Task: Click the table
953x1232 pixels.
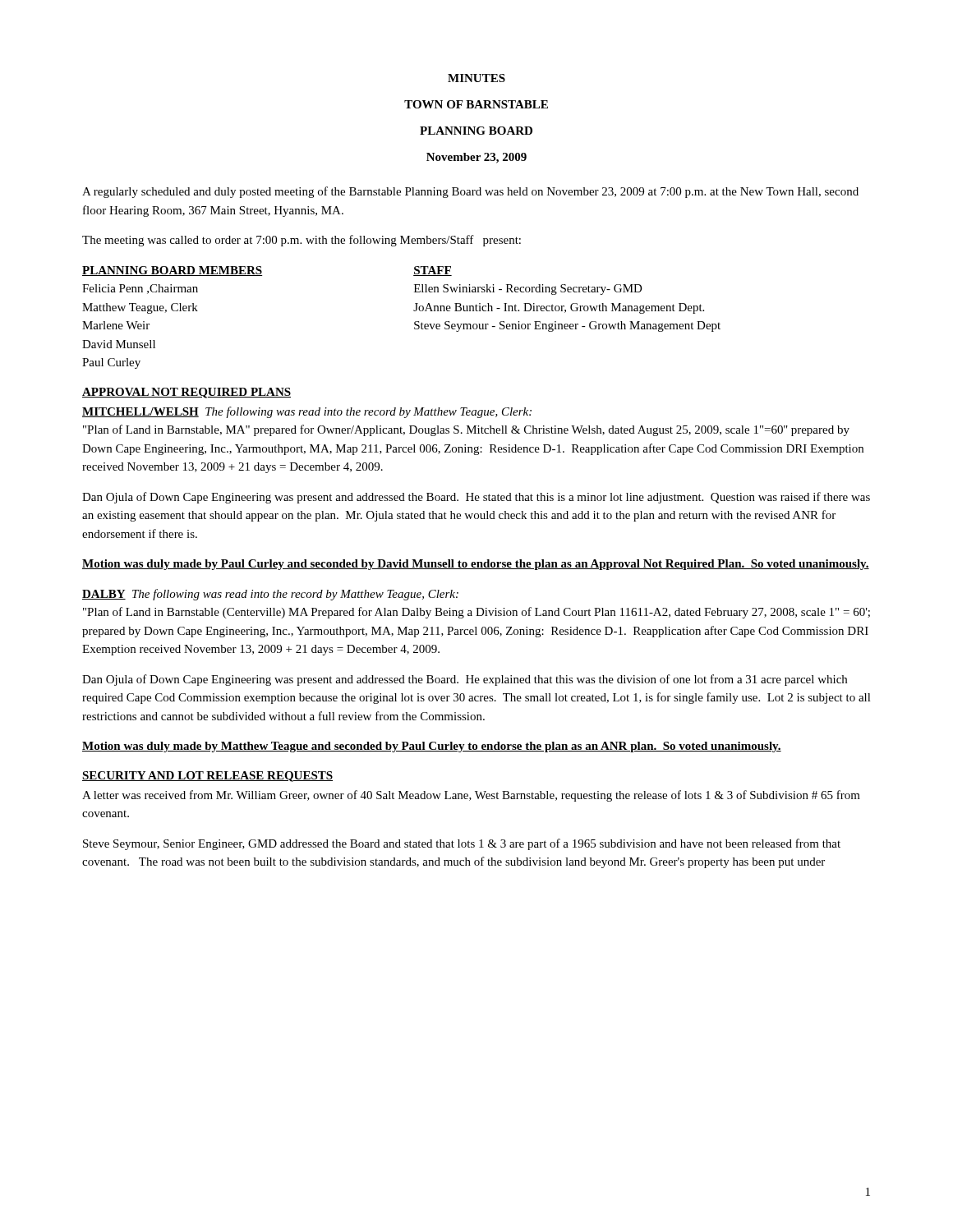Action: (x=476, y=316)
